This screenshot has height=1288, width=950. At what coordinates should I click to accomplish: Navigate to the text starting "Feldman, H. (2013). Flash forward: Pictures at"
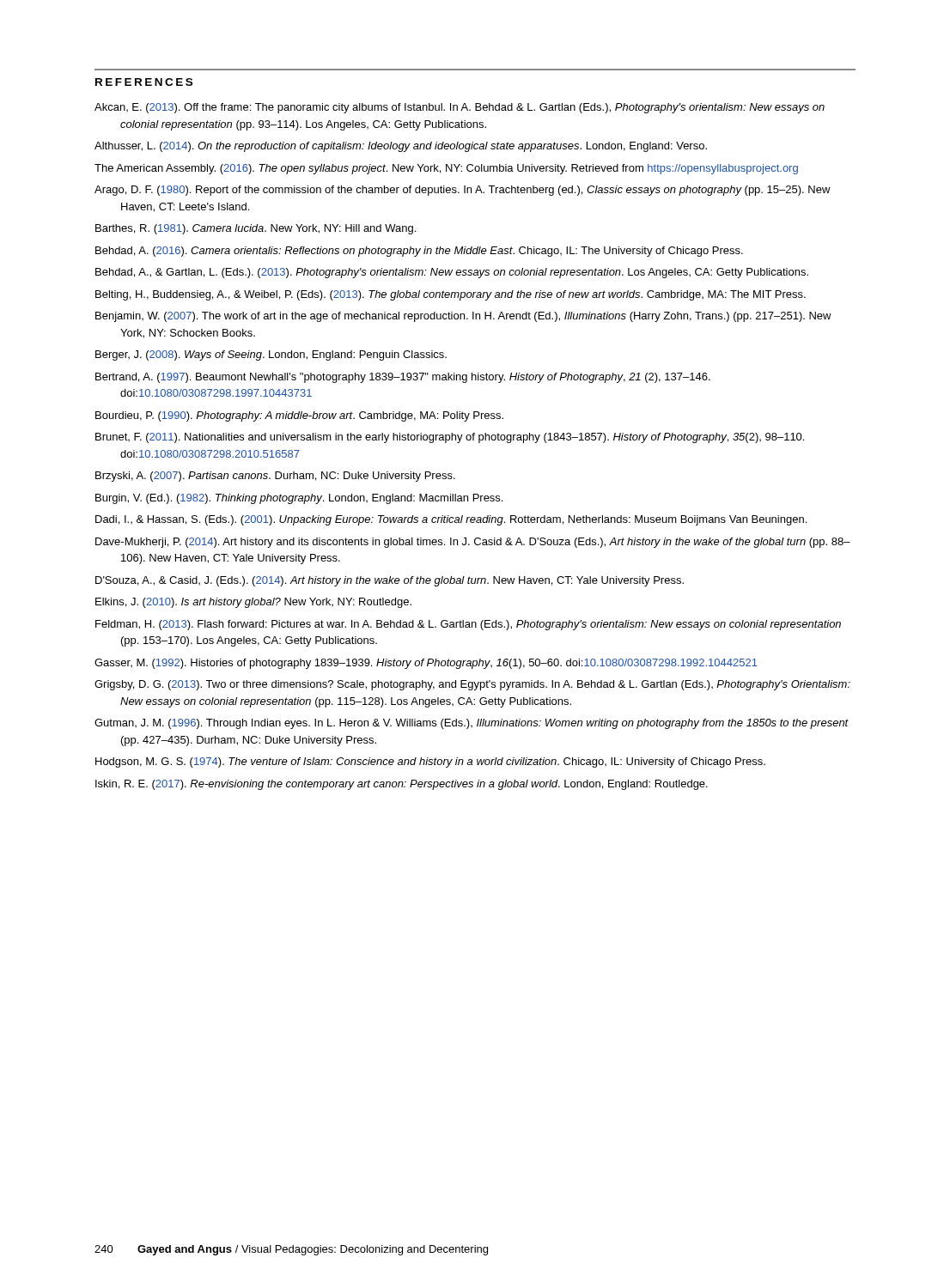tap(468, 632)
